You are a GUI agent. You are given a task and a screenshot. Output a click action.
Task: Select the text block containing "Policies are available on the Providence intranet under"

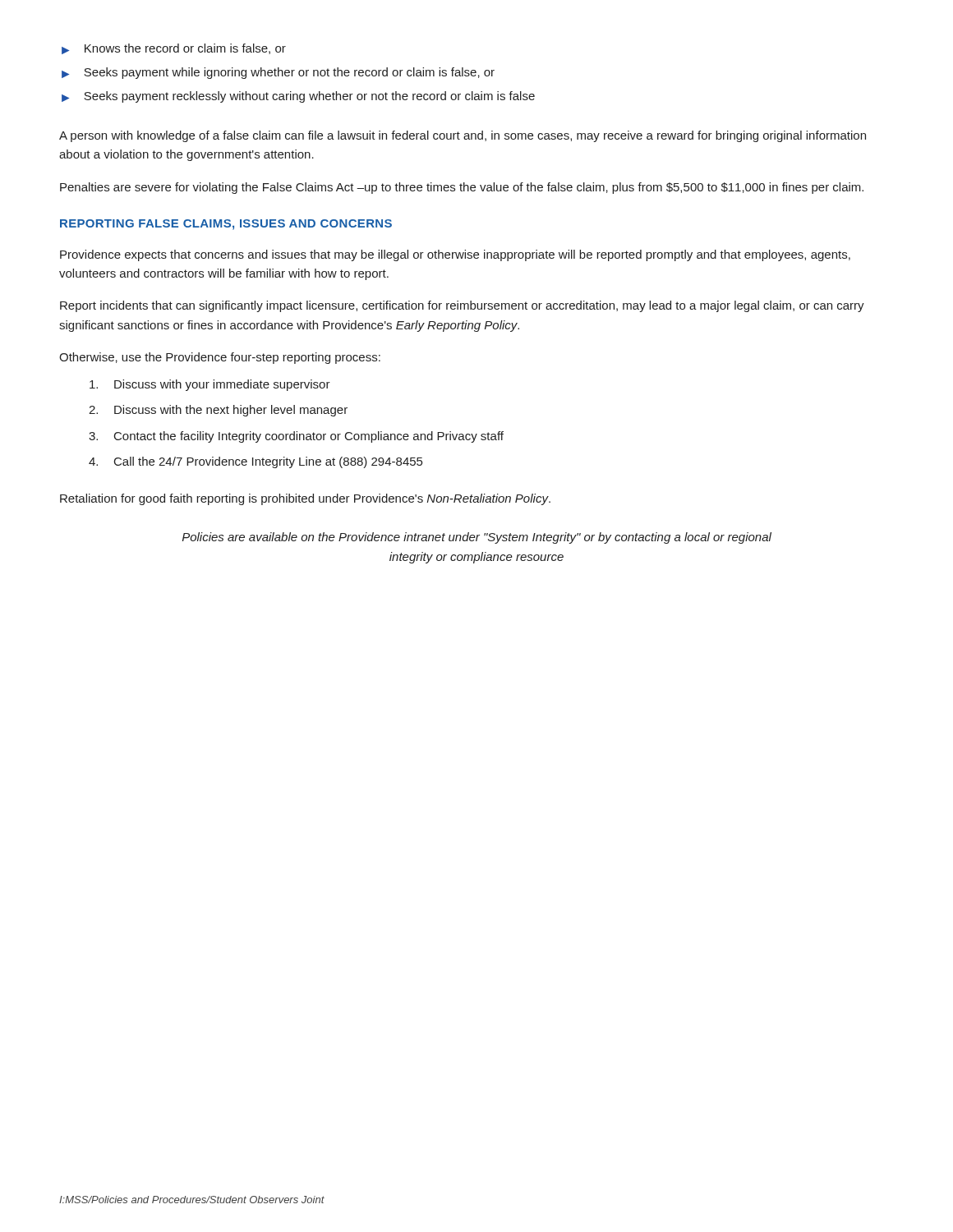[476, 547]
